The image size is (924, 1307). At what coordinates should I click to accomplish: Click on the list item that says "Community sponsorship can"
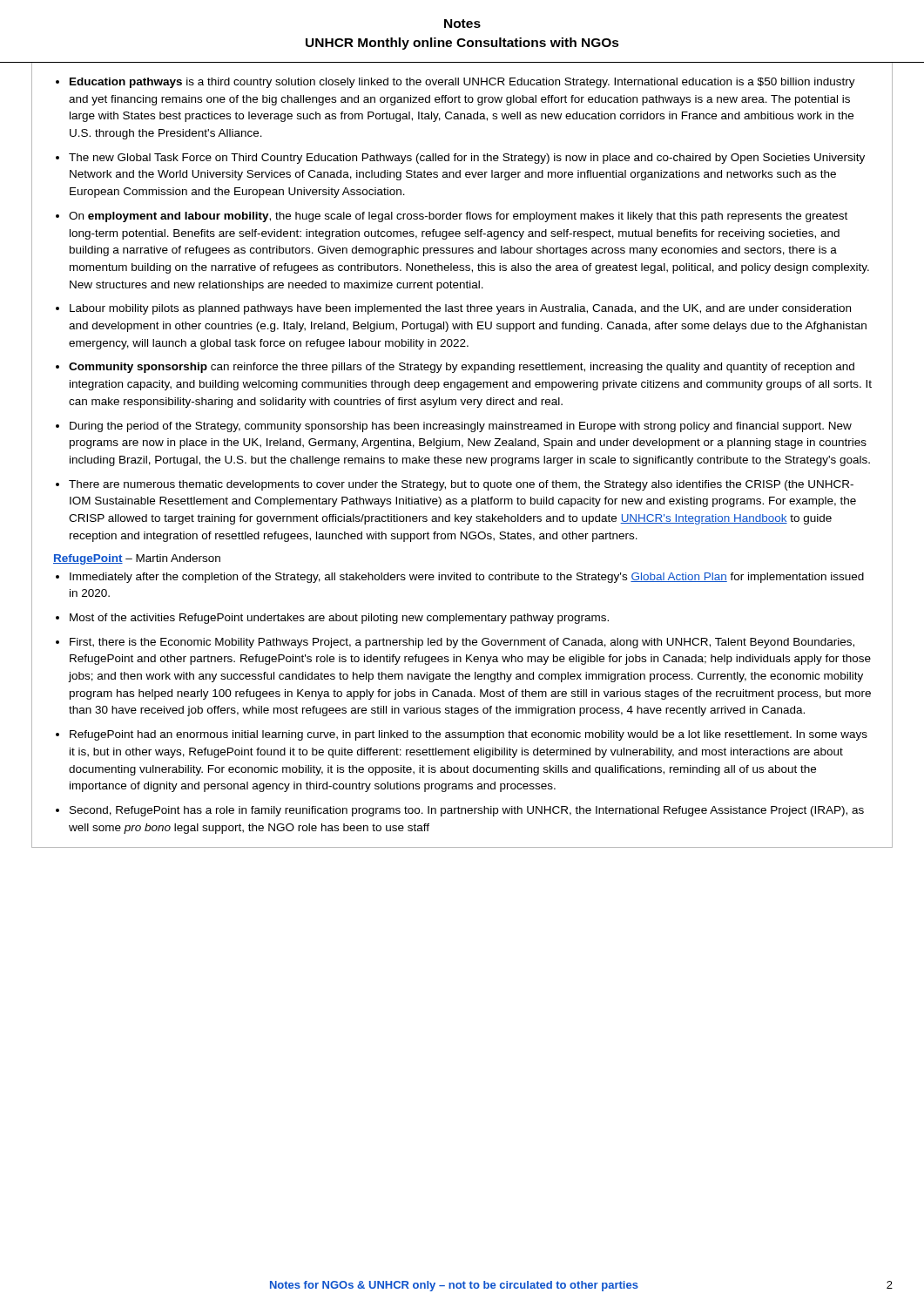click(471, 384)
